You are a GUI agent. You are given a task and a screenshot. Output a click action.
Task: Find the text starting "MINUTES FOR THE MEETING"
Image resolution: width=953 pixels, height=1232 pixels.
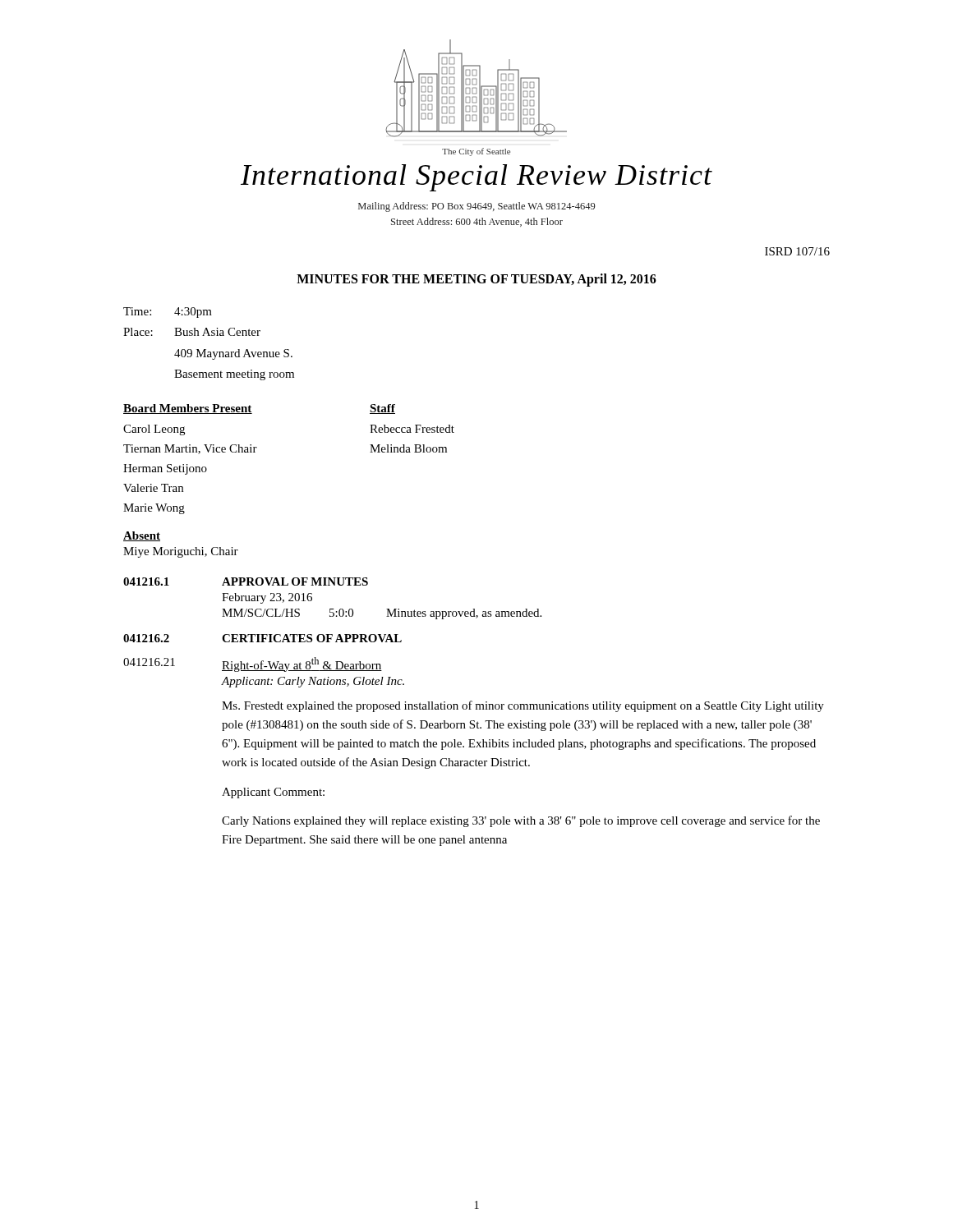coord(476,278)
